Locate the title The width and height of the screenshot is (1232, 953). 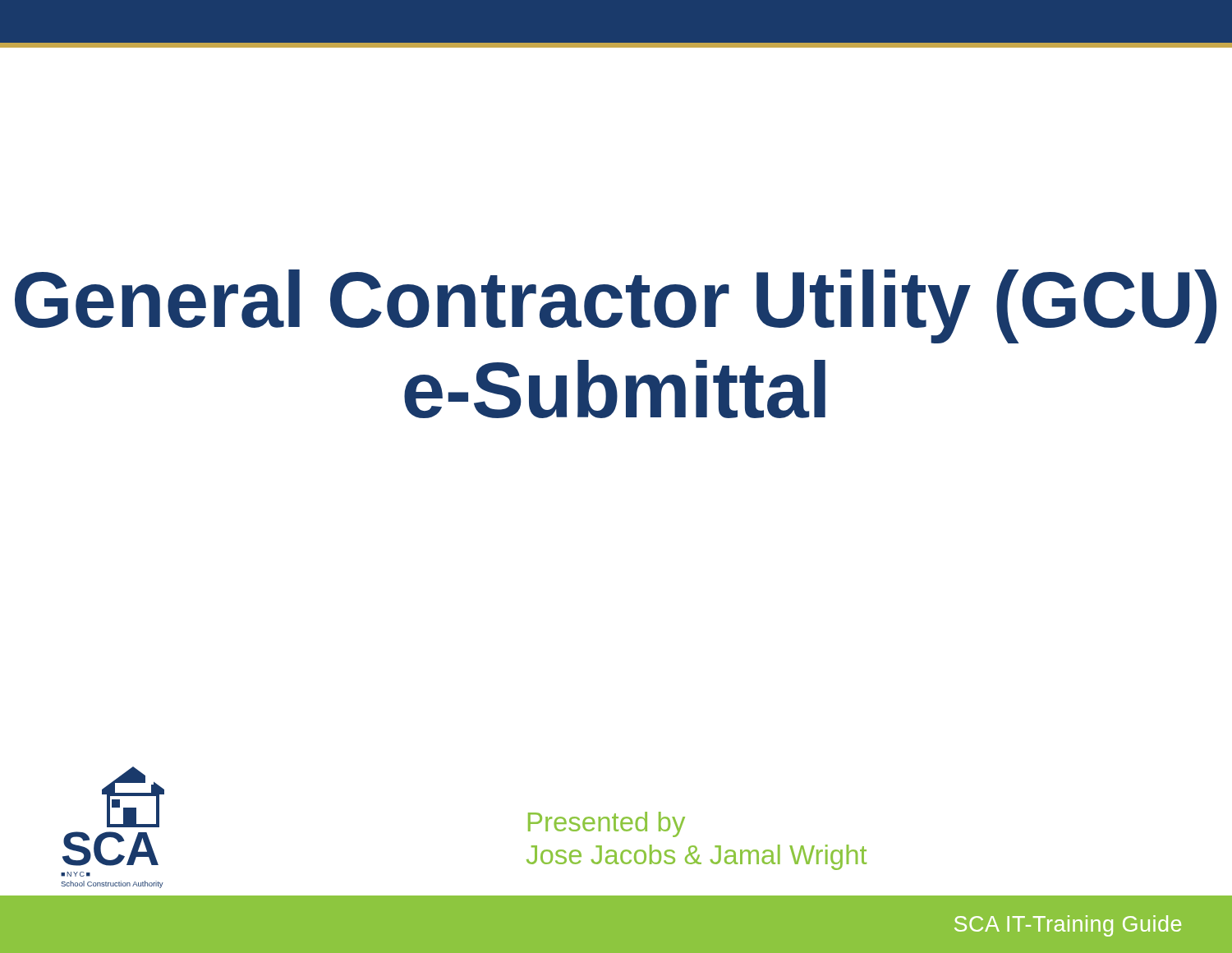(x=616, y=345)
